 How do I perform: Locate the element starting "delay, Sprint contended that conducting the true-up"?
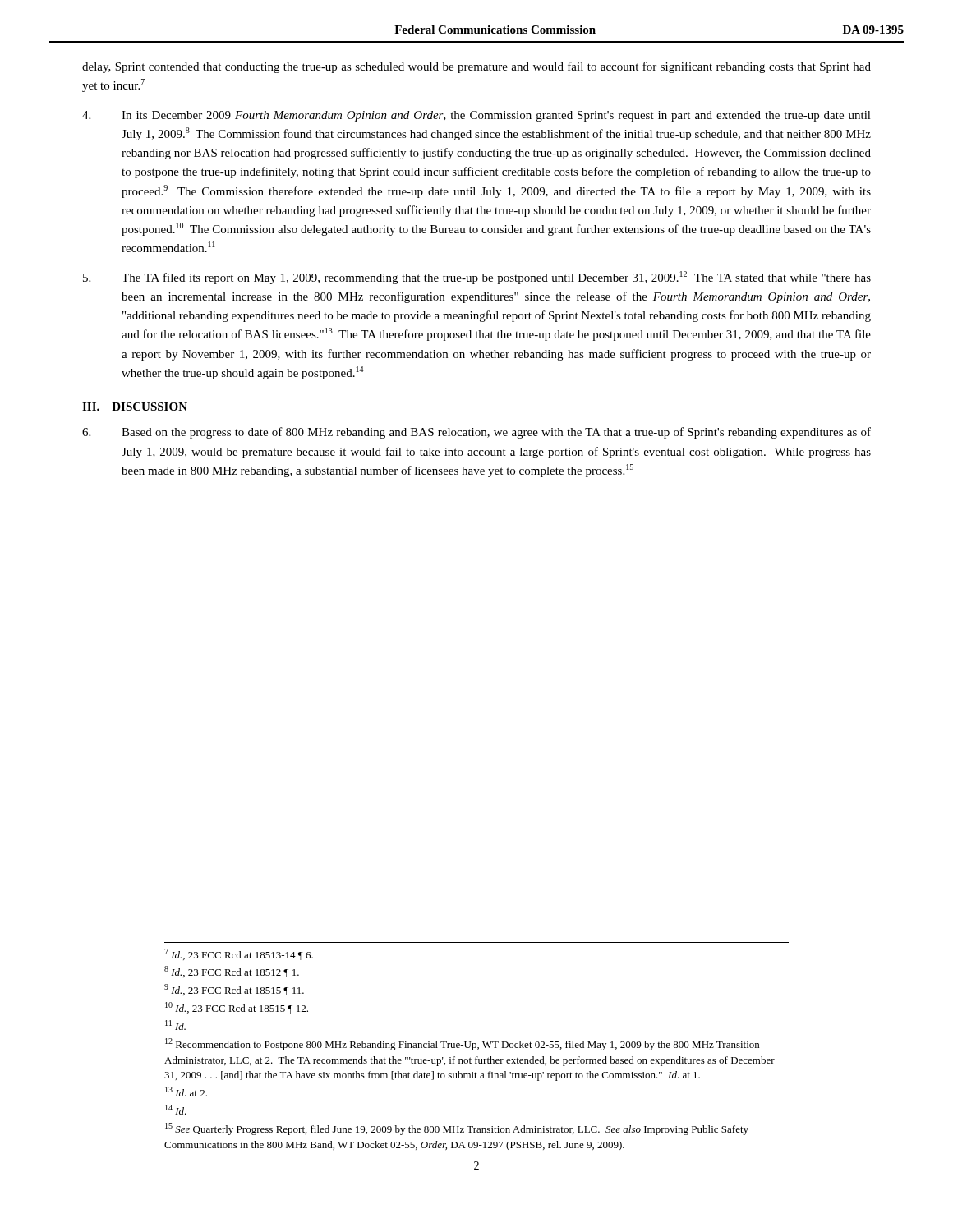pyautogui.click(x=476, y=76)
